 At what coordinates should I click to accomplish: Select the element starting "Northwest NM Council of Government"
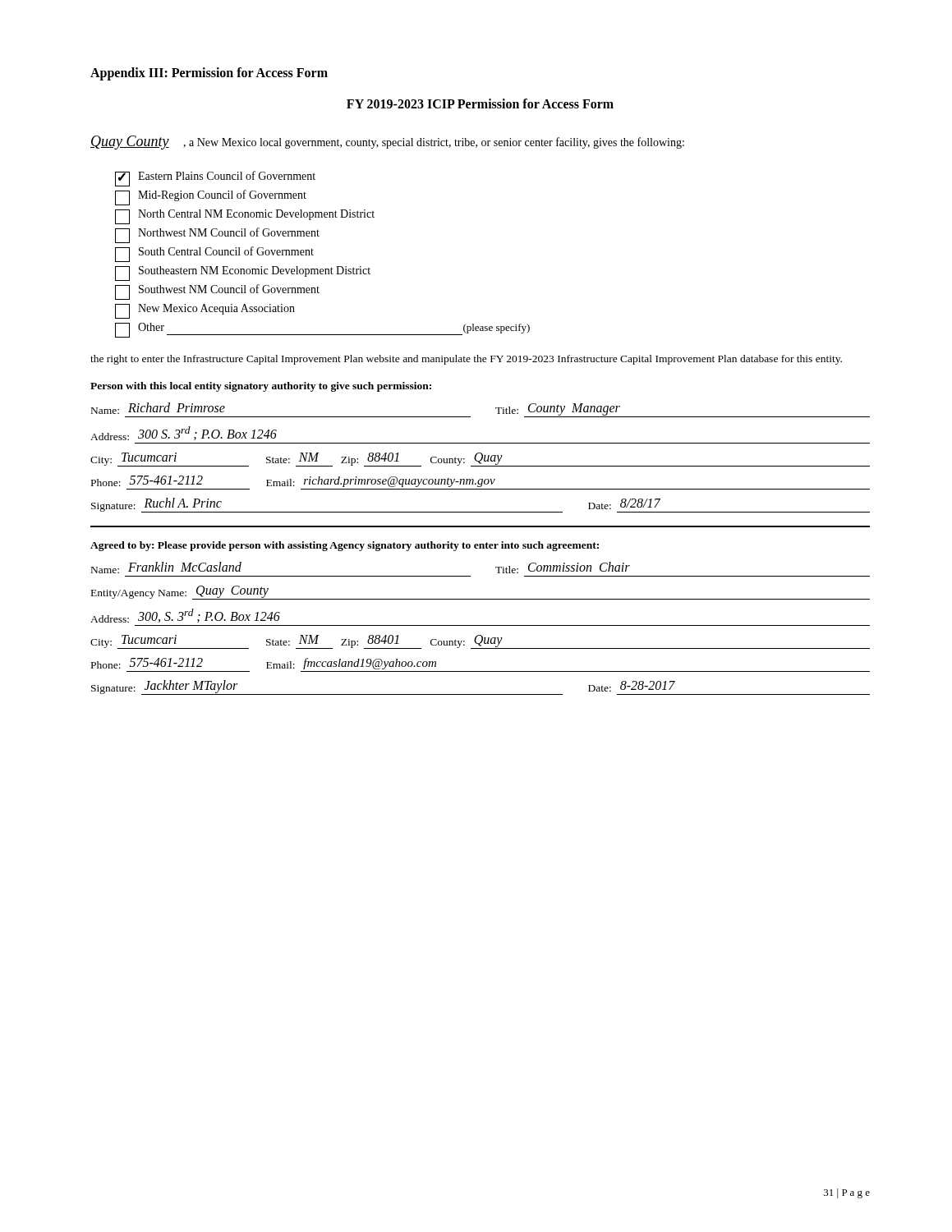(217, 235)
